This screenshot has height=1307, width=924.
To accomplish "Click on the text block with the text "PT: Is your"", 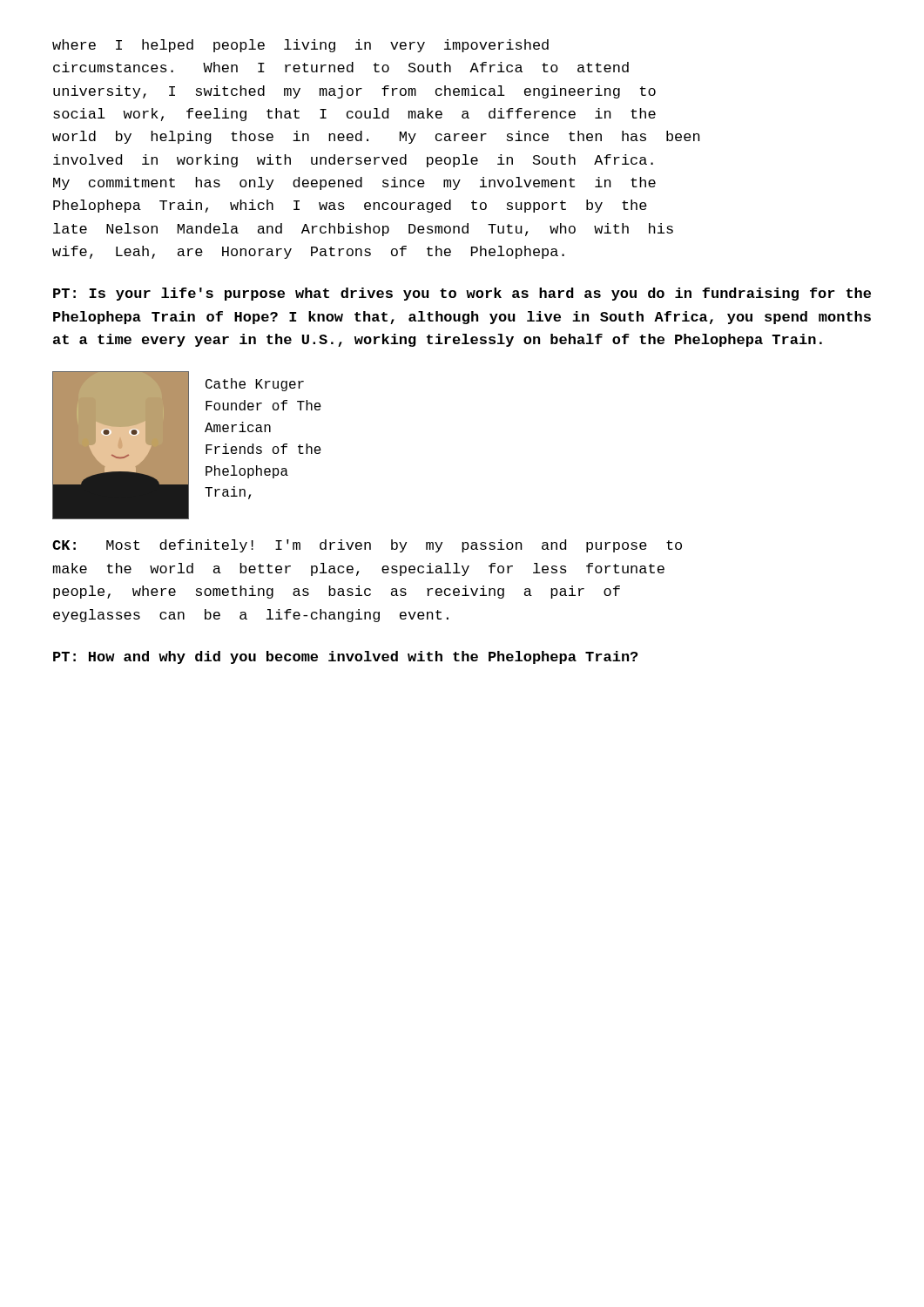I will pos(462,317).
